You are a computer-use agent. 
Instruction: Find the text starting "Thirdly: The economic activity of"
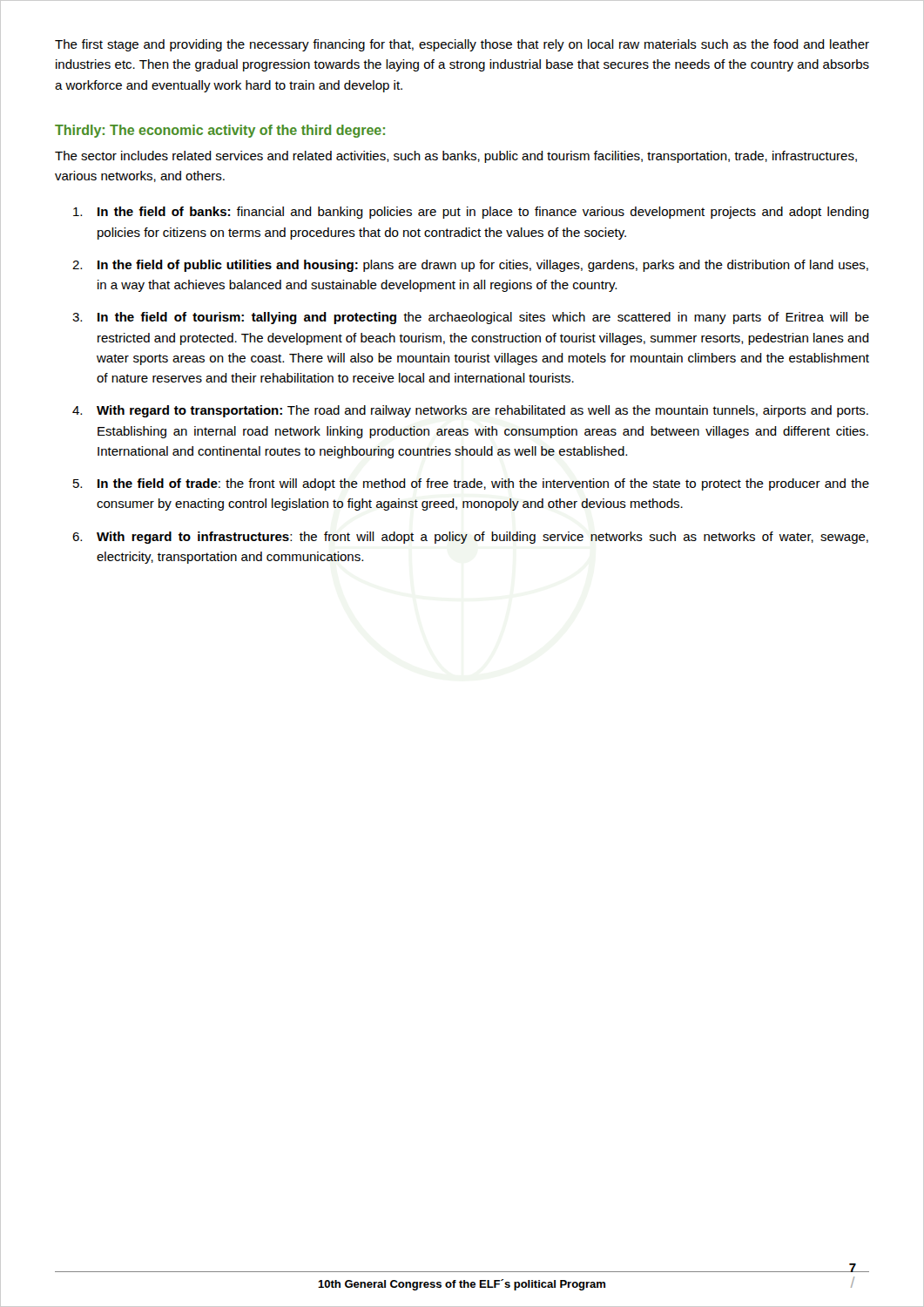click(x=221, y=130)
